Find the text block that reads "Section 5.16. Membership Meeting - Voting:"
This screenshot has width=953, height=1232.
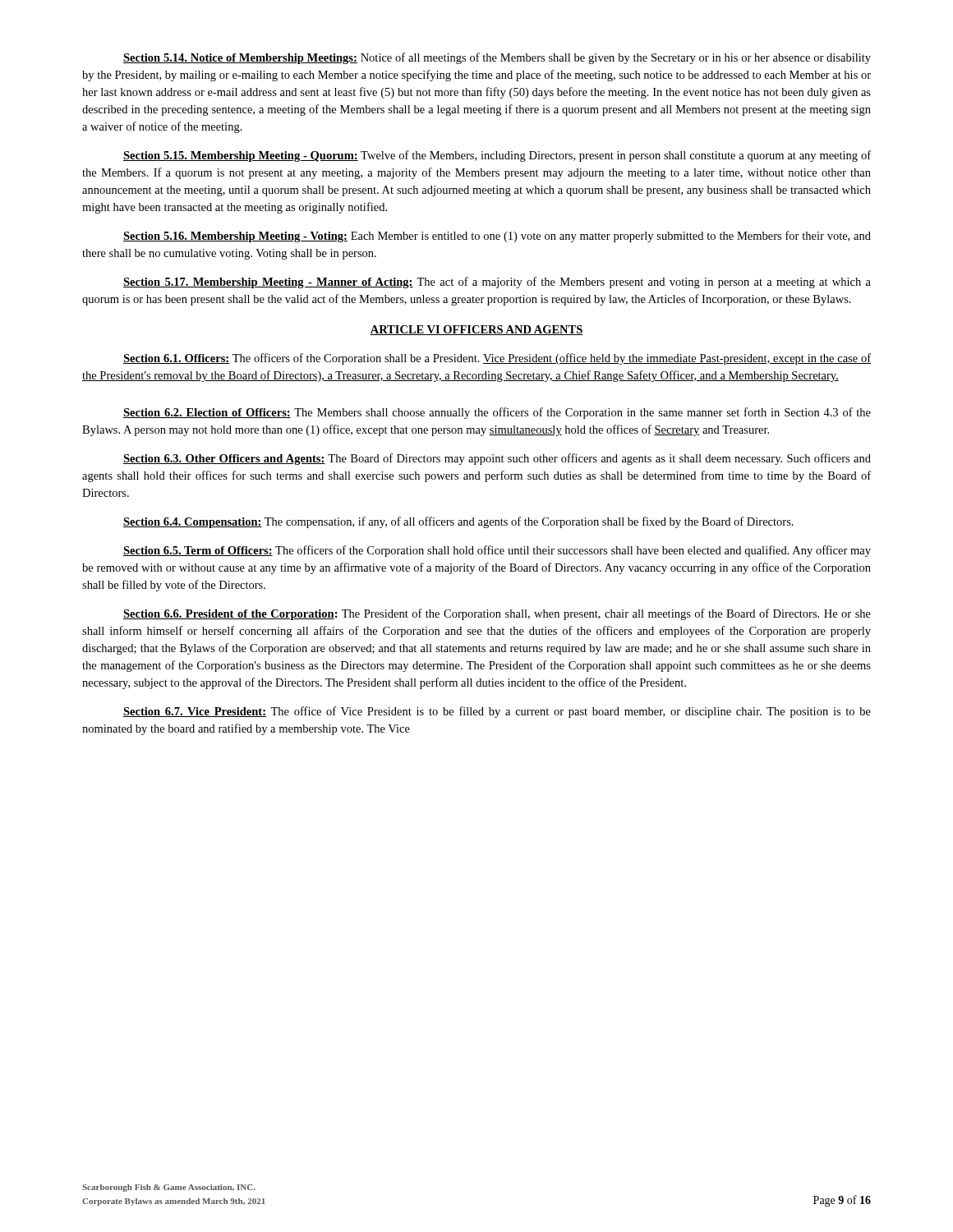click(x=476, y=244)
